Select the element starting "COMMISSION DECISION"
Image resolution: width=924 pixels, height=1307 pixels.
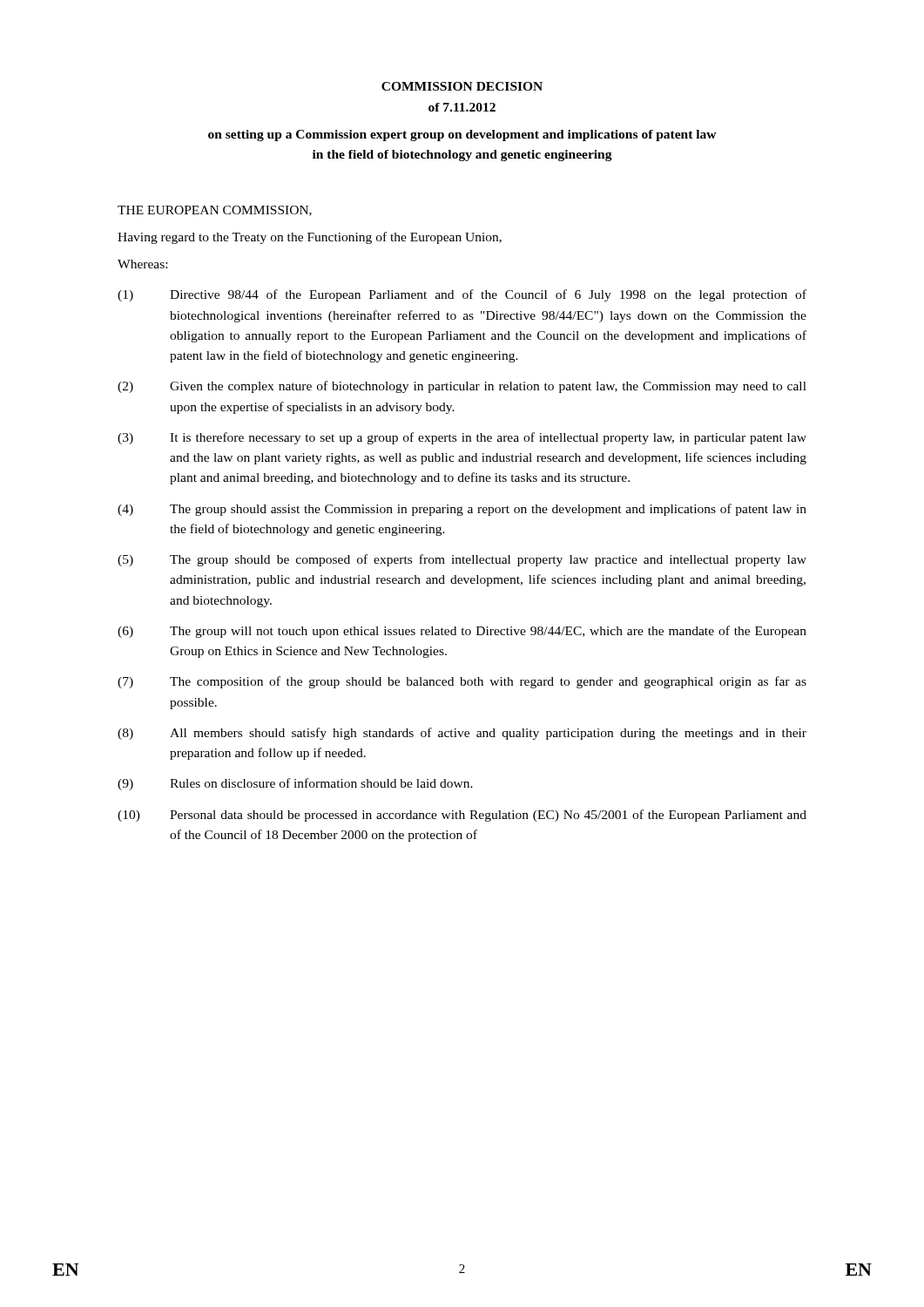click(x=462, y=86)
